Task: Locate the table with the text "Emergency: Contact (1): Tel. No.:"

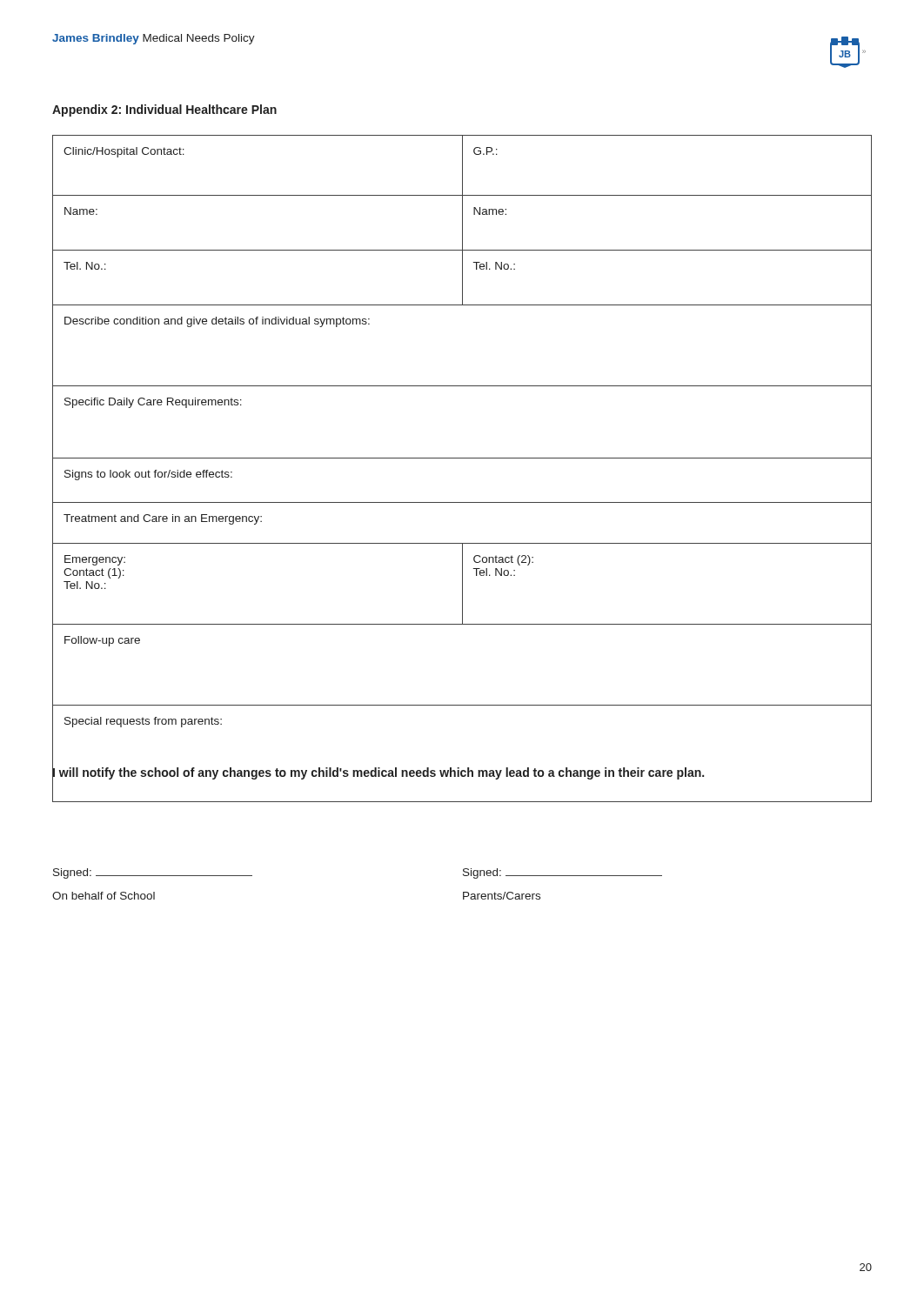Action: tap(462, 468)
